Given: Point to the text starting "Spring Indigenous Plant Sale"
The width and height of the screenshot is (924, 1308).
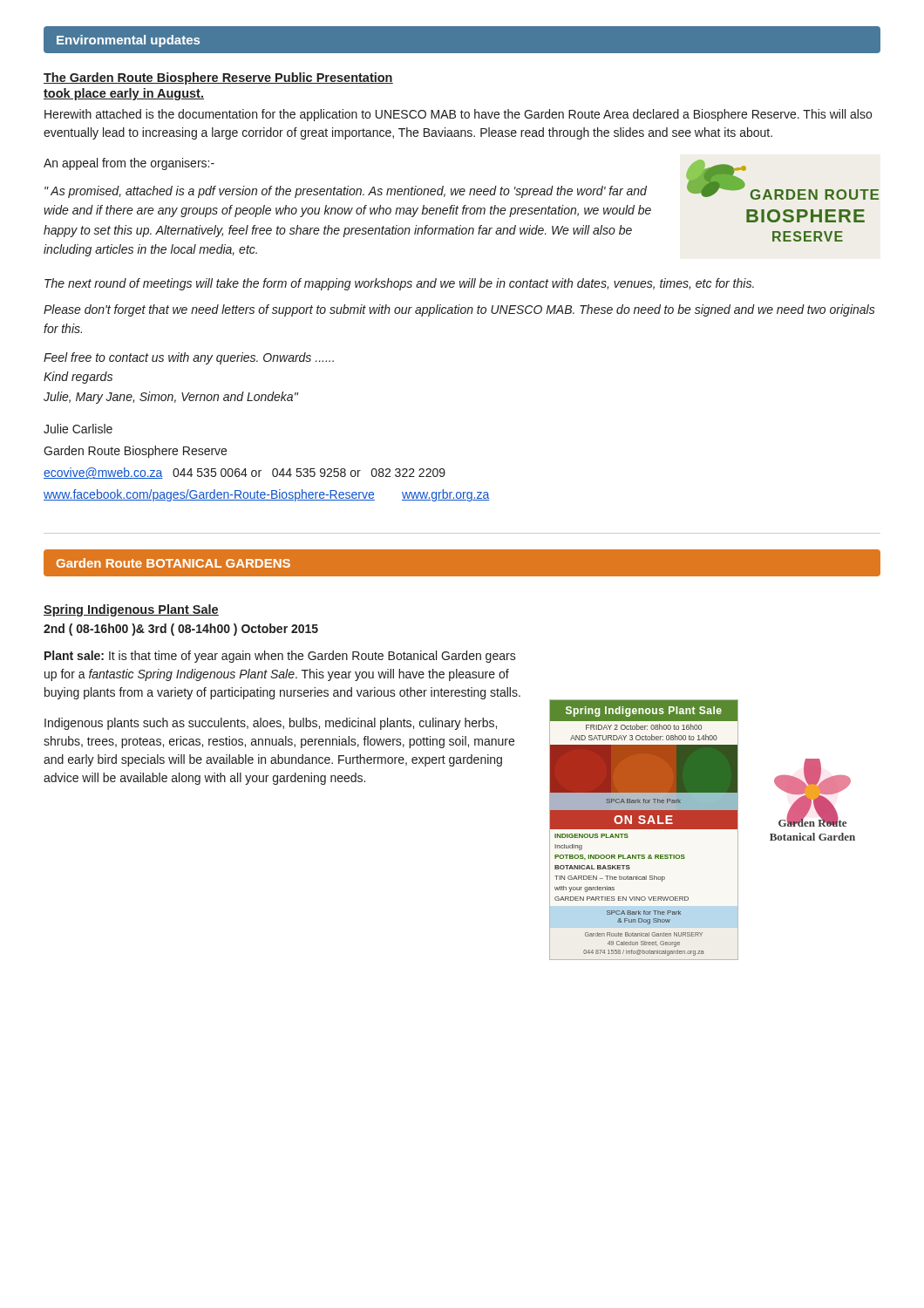Looking at the screenshot, I should point(131,610).
